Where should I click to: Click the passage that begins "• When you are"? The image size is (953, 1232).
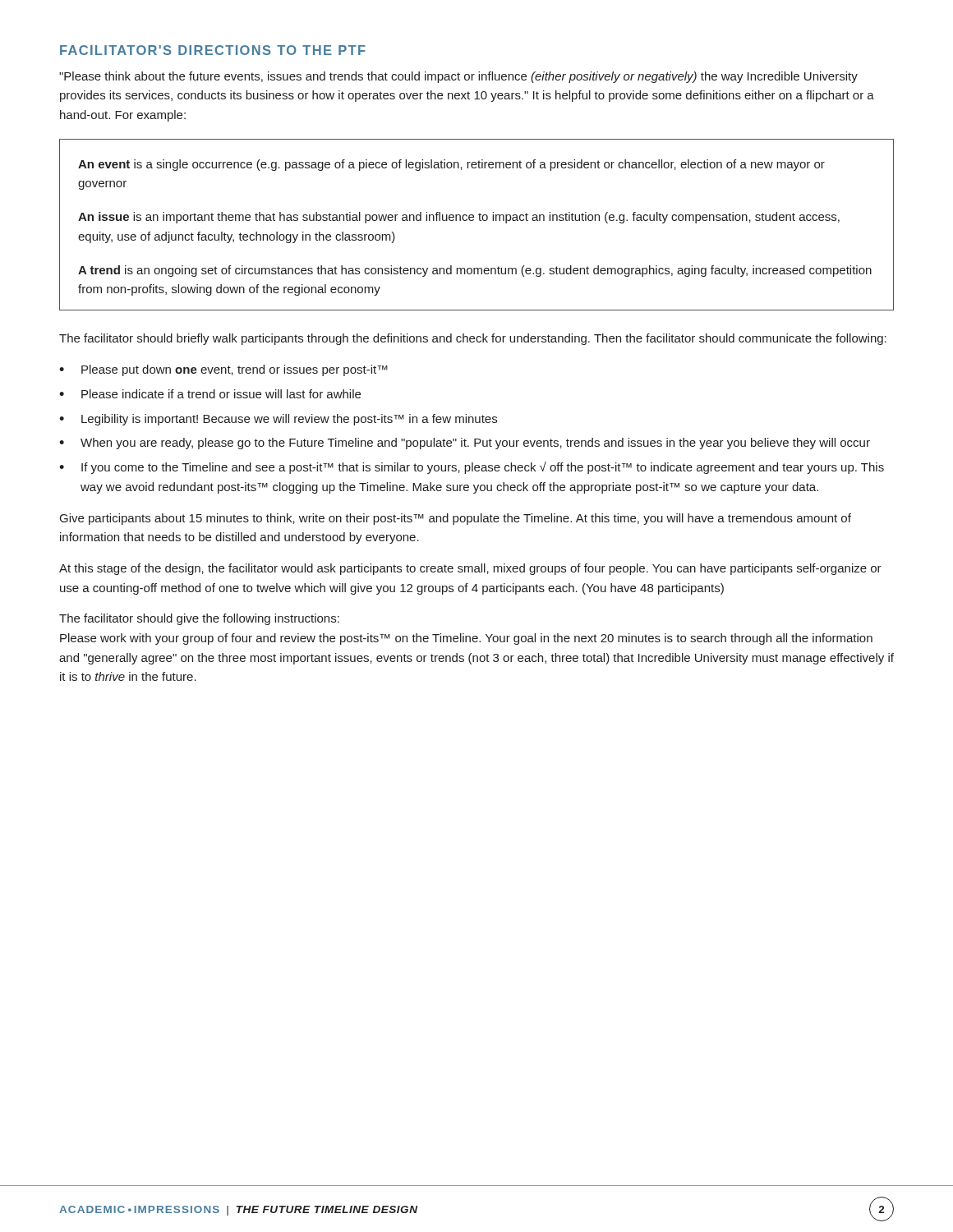[476, 443]
